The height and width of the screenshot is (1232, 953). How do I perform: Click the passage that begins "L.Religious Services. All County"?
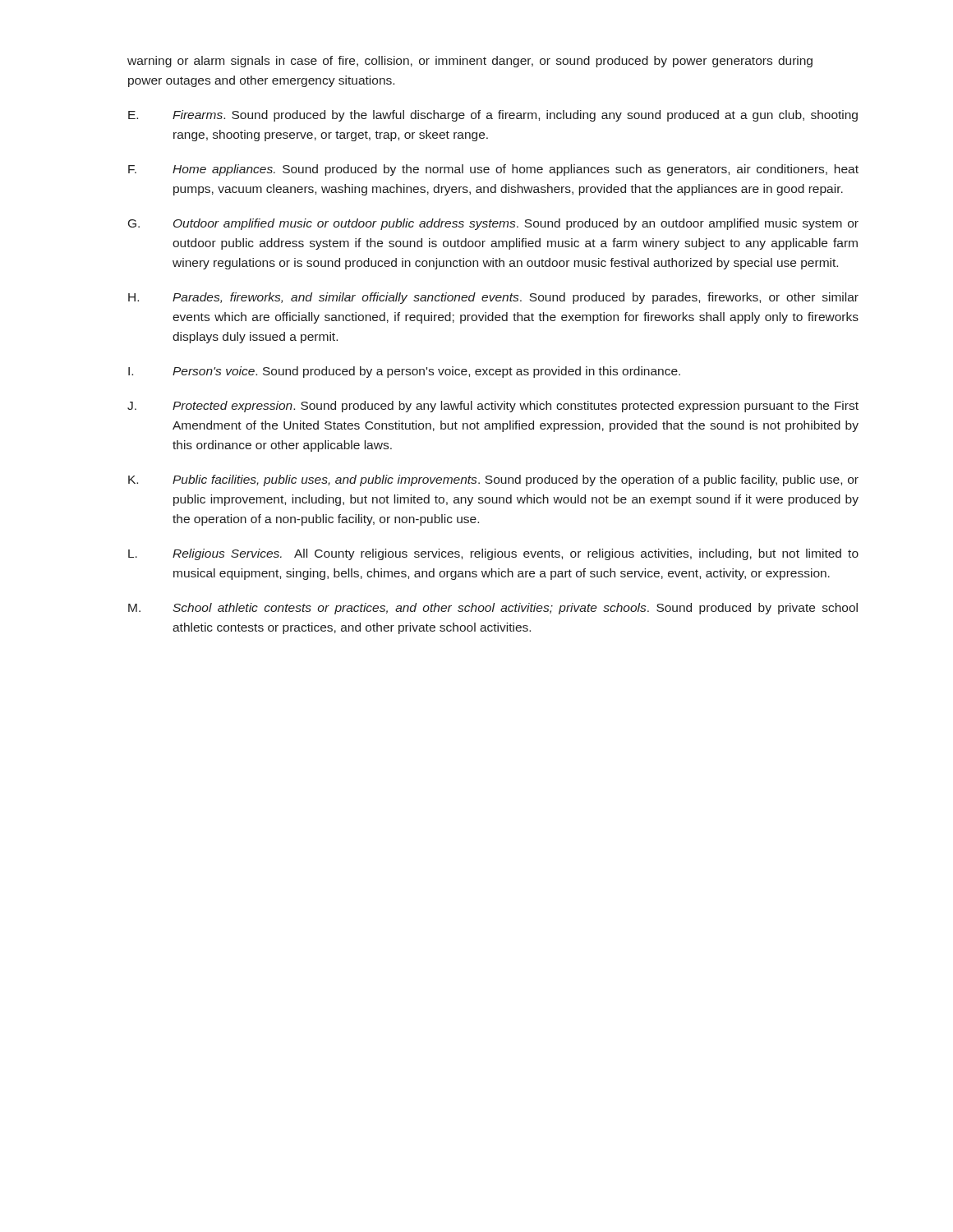tap(493, 564)
